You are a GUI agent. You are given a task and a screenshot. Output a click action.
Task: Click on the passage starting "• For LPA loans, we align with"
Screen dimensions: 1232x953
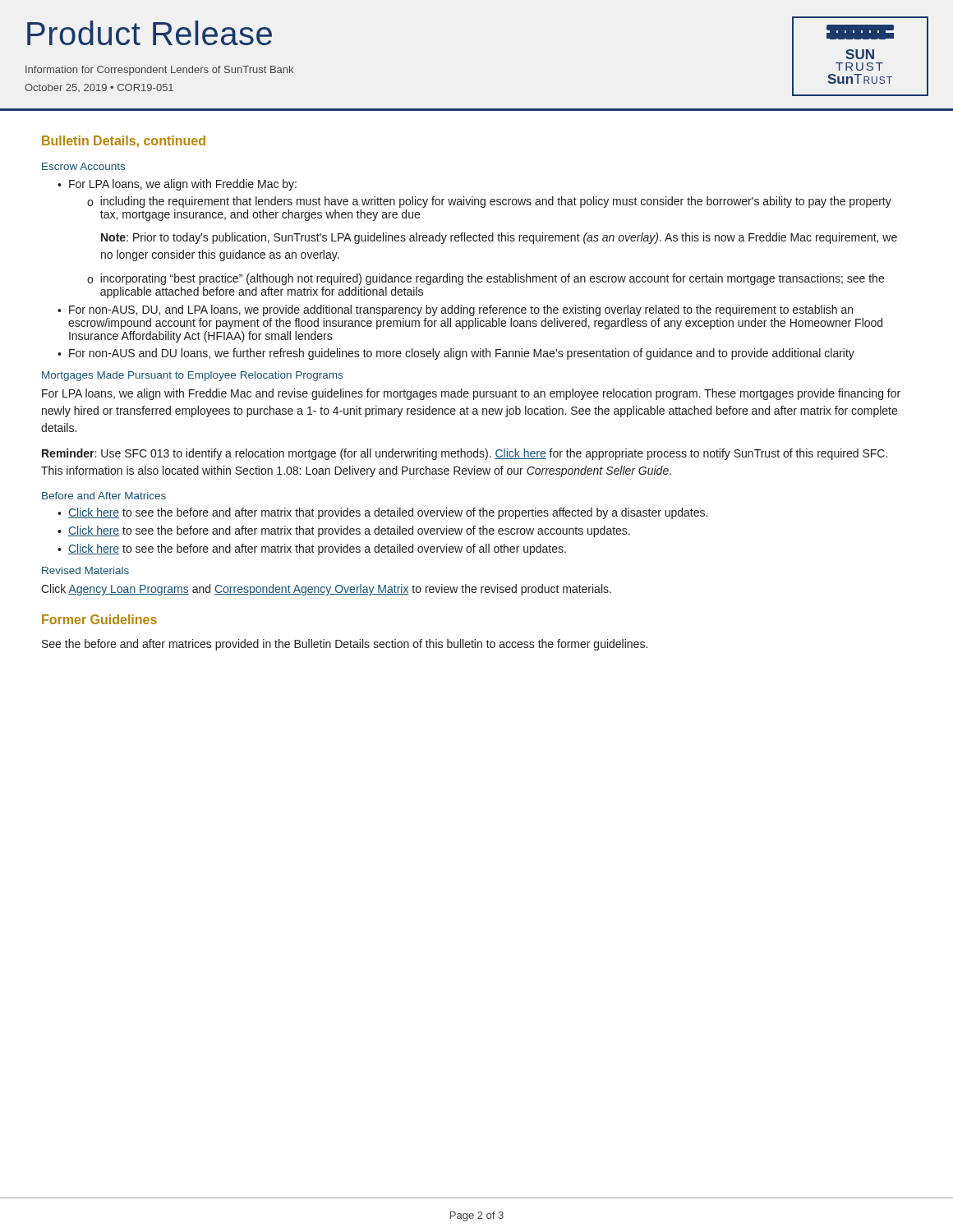tap(177, 185)
